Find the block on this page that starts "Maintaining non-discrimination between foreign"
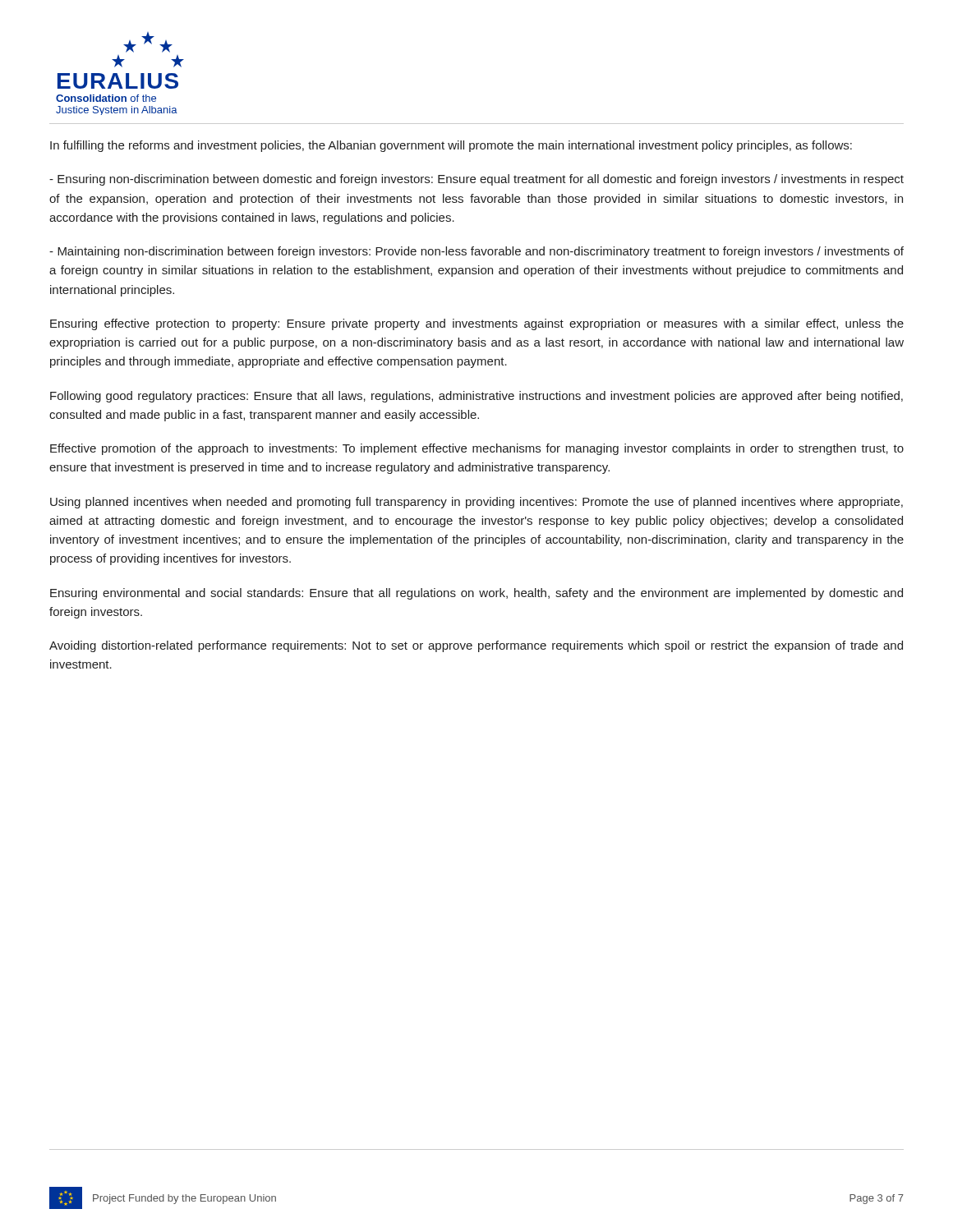 point(476,270)
